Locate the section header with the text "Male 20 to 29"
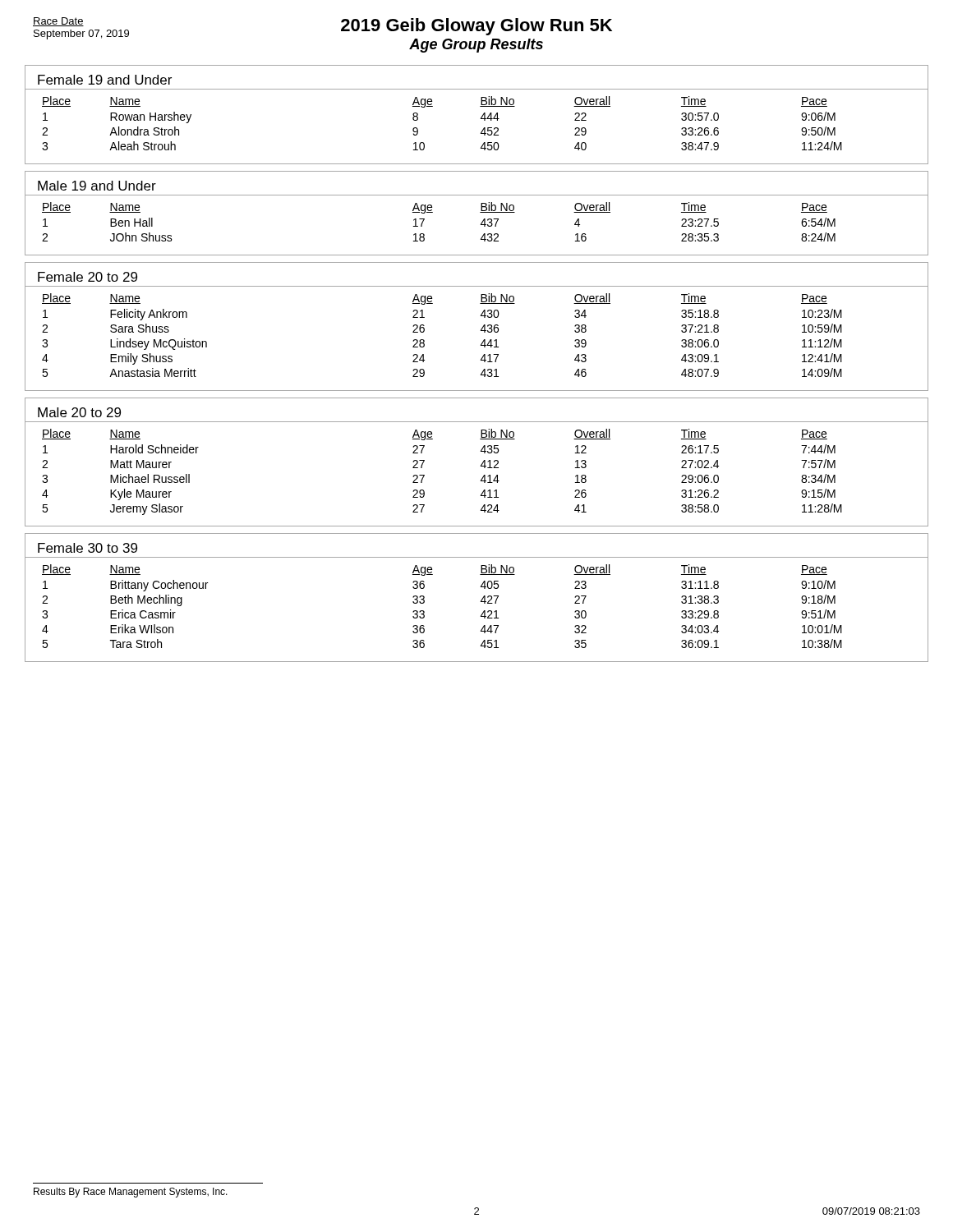Screen dimensions: 1232x953 pyautogui.click(x=79, y=413)
